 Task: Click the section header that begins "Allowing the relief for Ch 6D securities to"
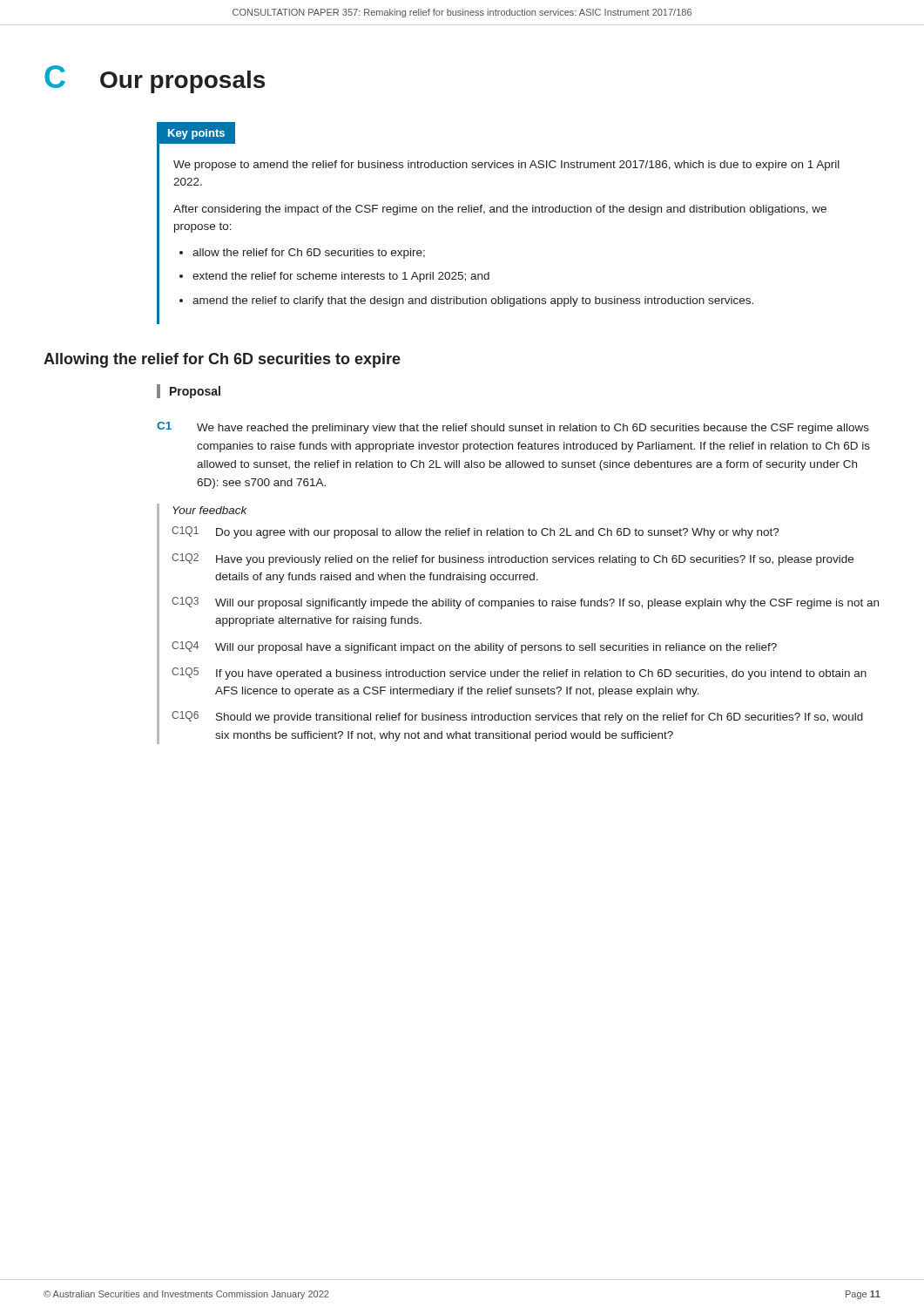[x=222, y=359]
